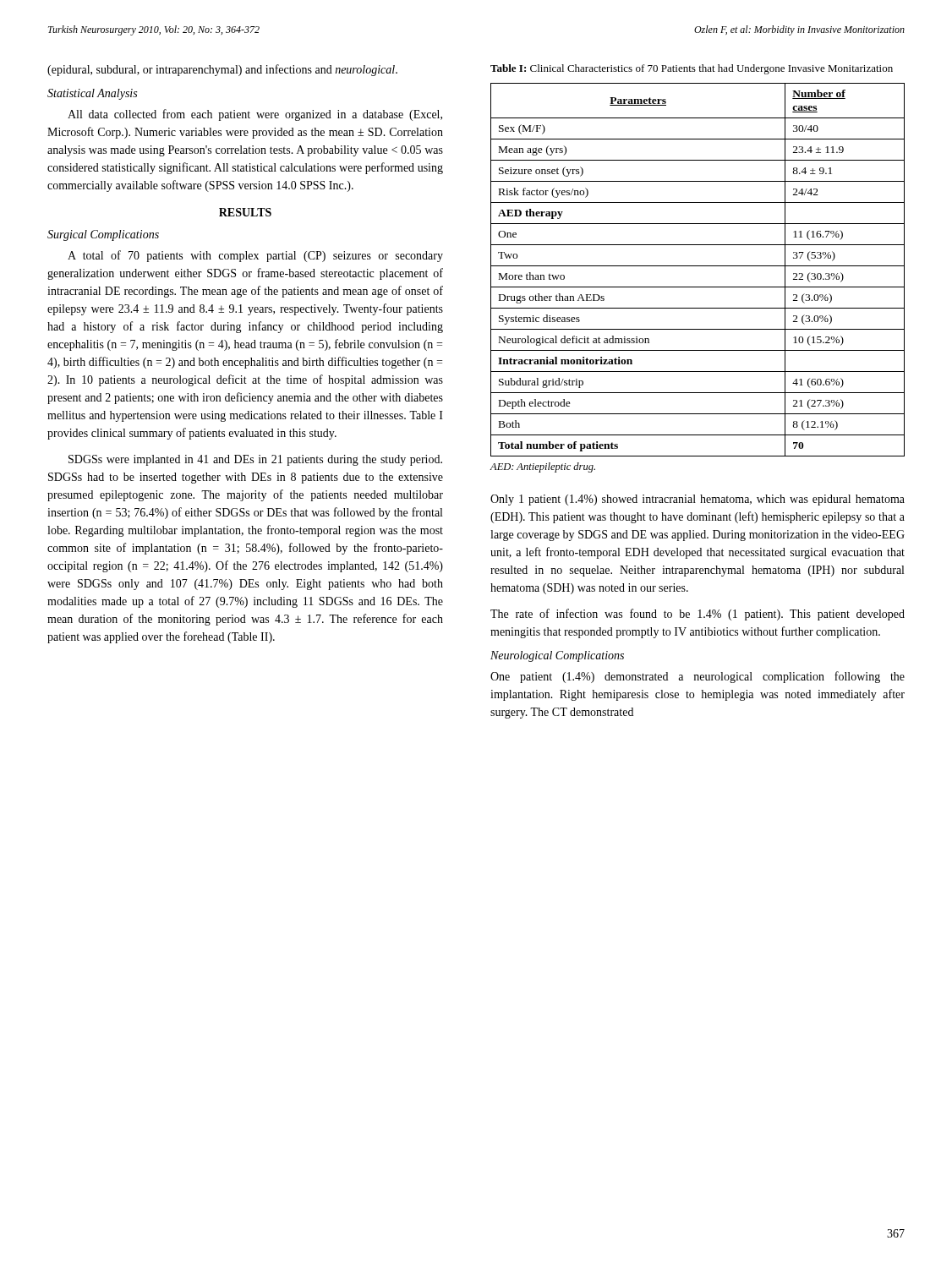
Task: Click on the element starting "SDGSs were implanted in 41 and DEs in"
Action: click(x=245, y=548)
